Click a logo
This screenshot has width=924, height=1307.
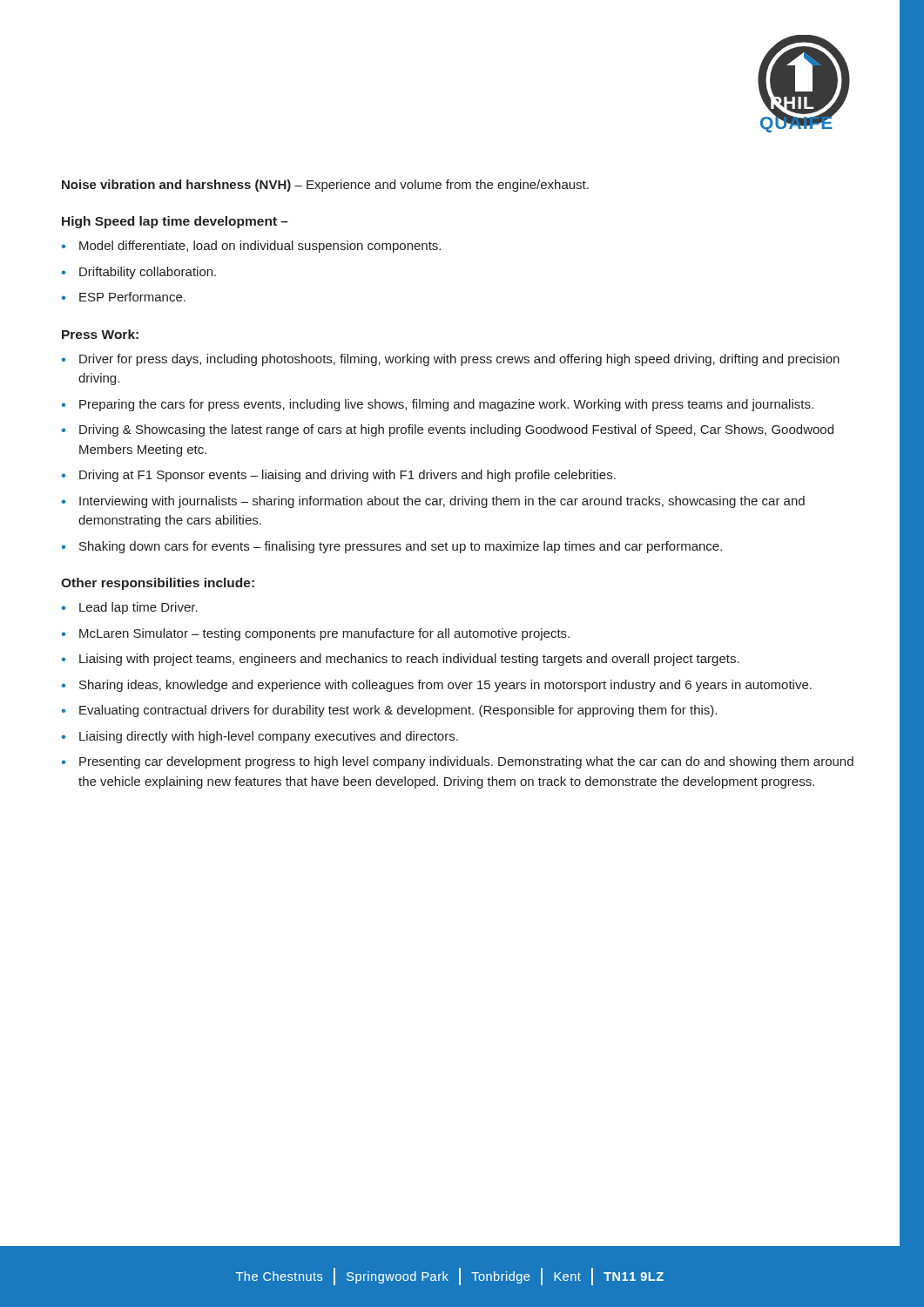pos(804,91)
